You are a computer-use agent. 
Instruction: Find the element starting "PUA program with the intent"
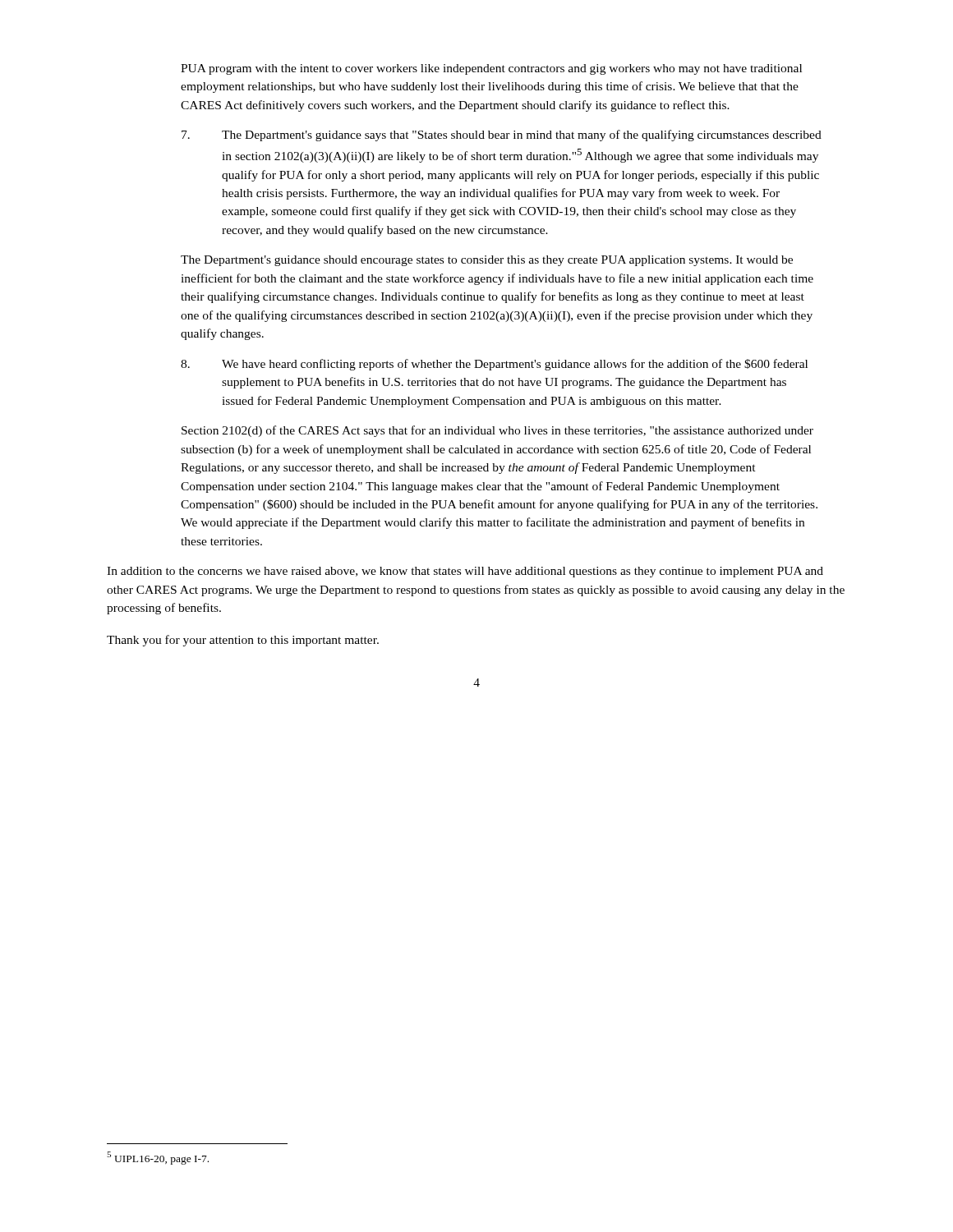492,86
